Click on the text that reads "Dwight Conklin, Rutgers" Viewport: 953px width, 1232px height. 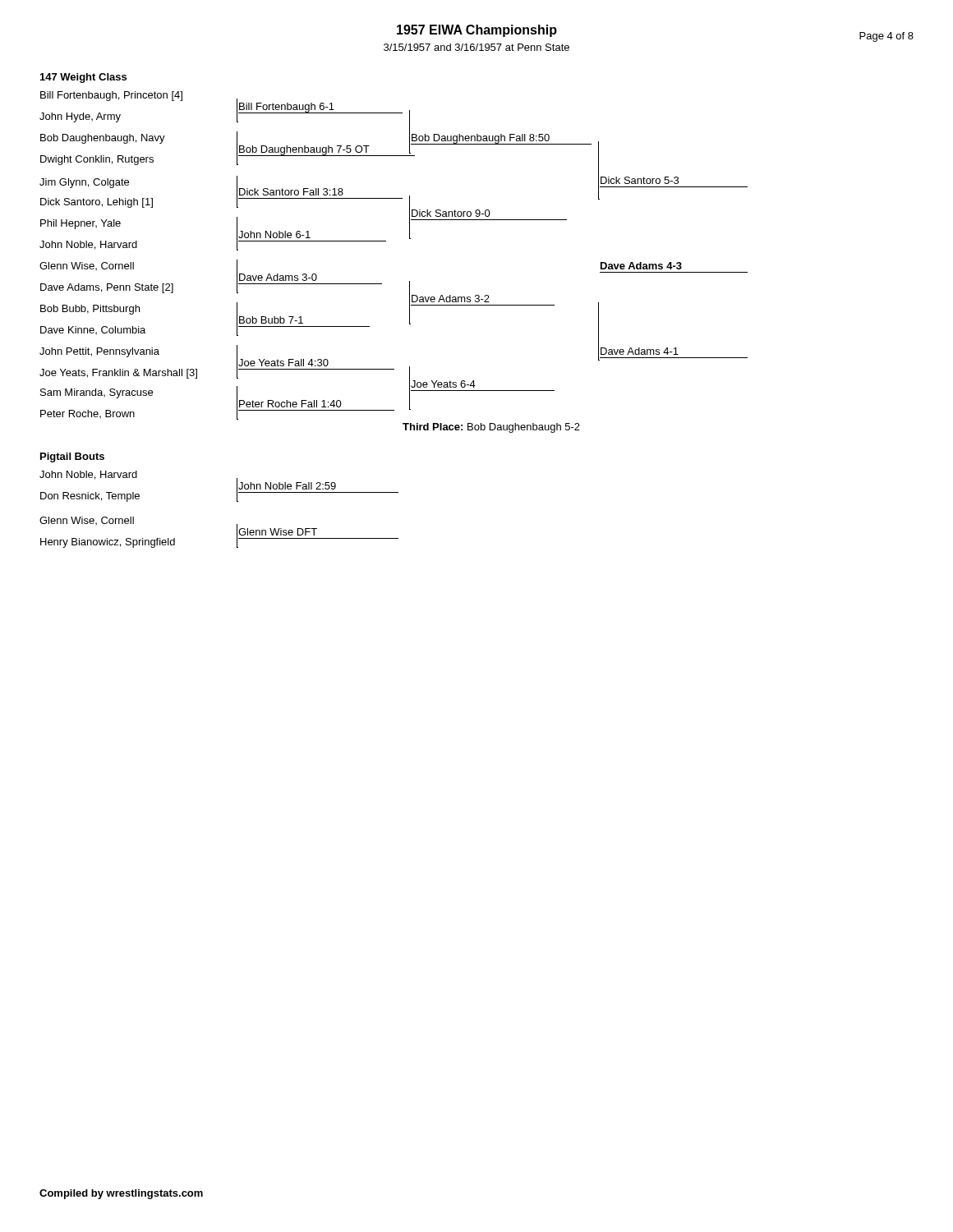[97, 159]
